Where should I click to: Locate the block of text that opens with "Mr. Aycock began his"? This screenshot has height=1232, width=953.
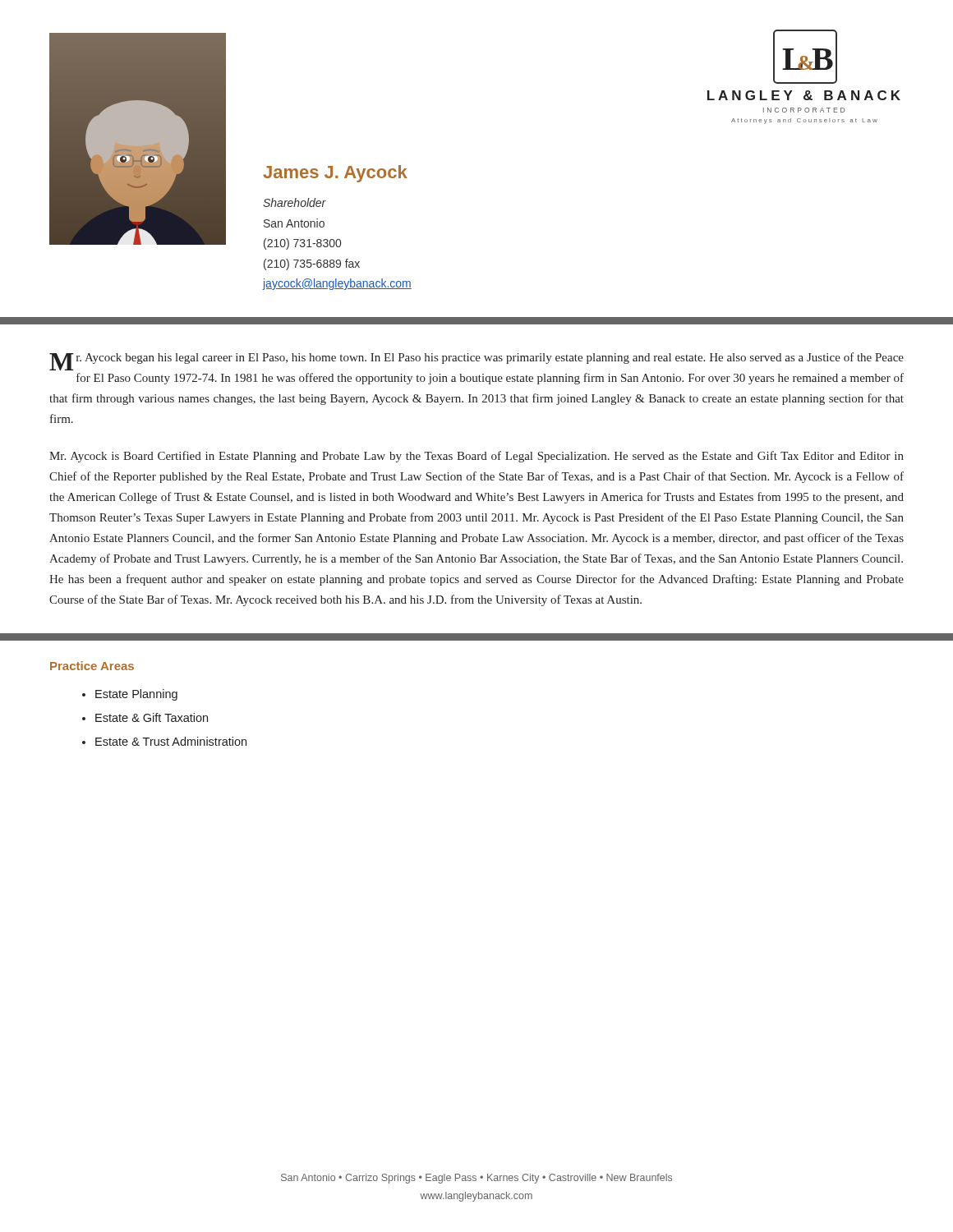click(x=476, y=478)
